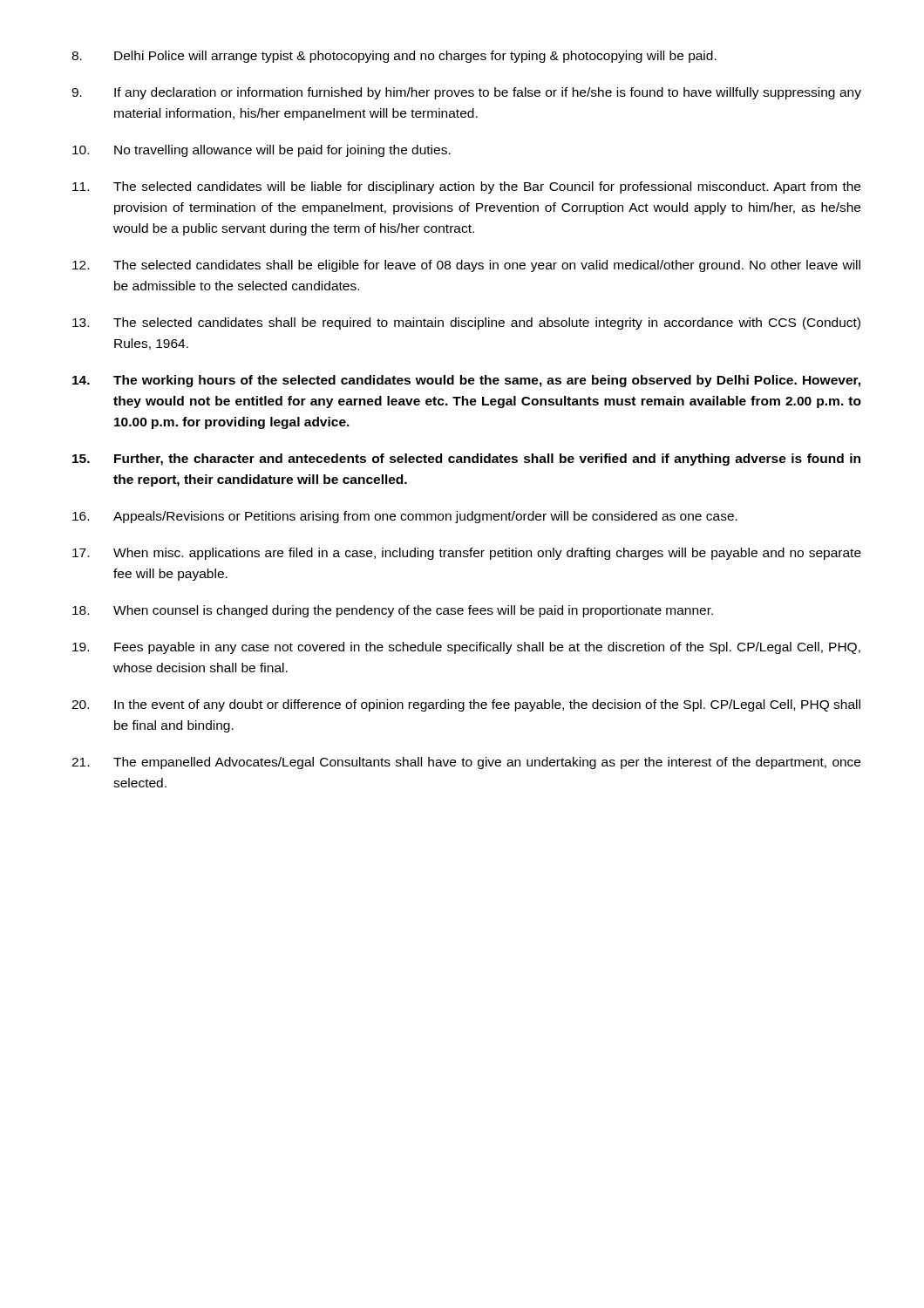924x1308 pixels.
Task: Click on the list item that says "16. Appeals/Revisions or Petitions arising"
Action: [x=466, y=516]
